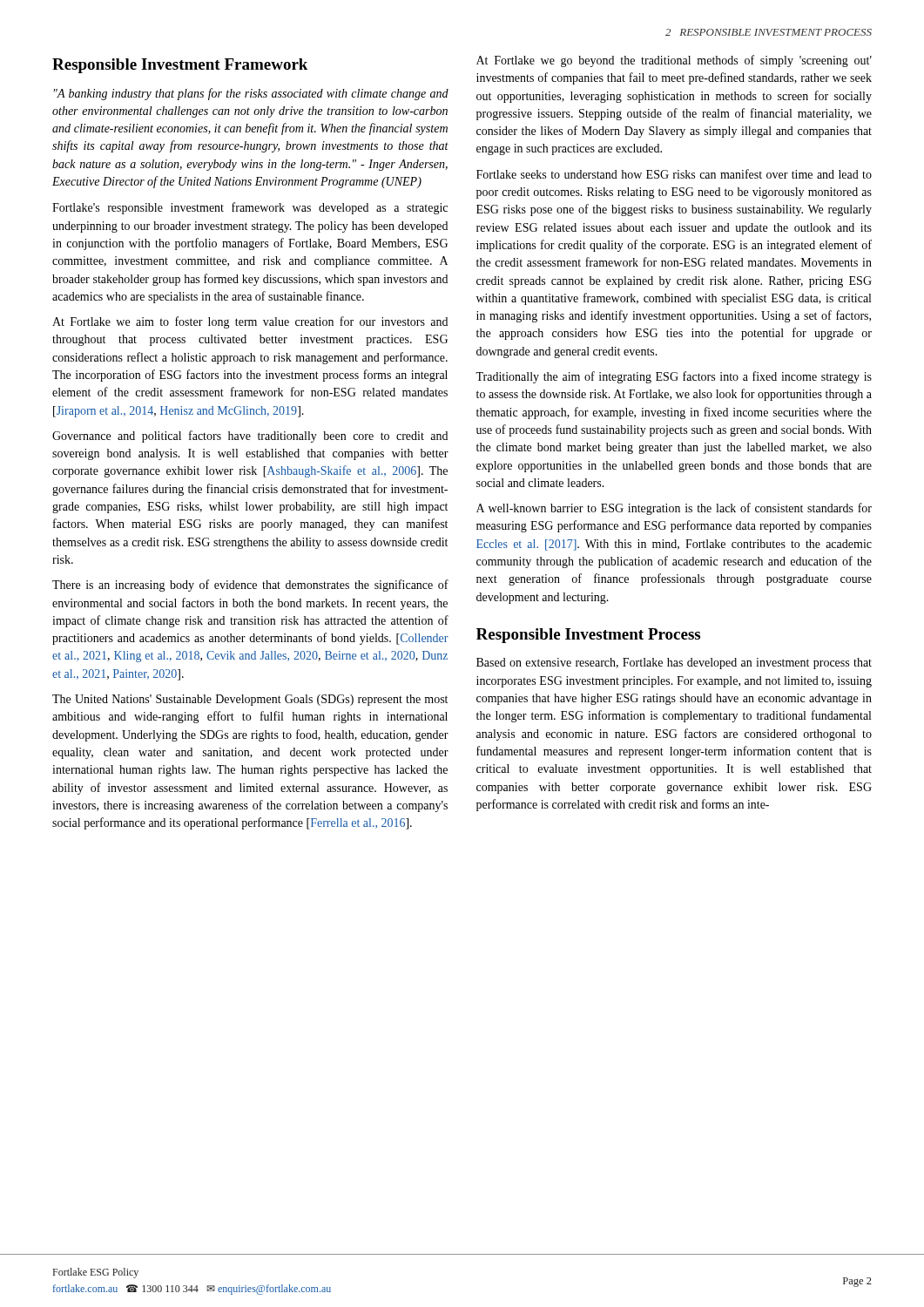Select the element starting "Responsible Investment Process"
924x1307 pixels.
click(674, 634)
